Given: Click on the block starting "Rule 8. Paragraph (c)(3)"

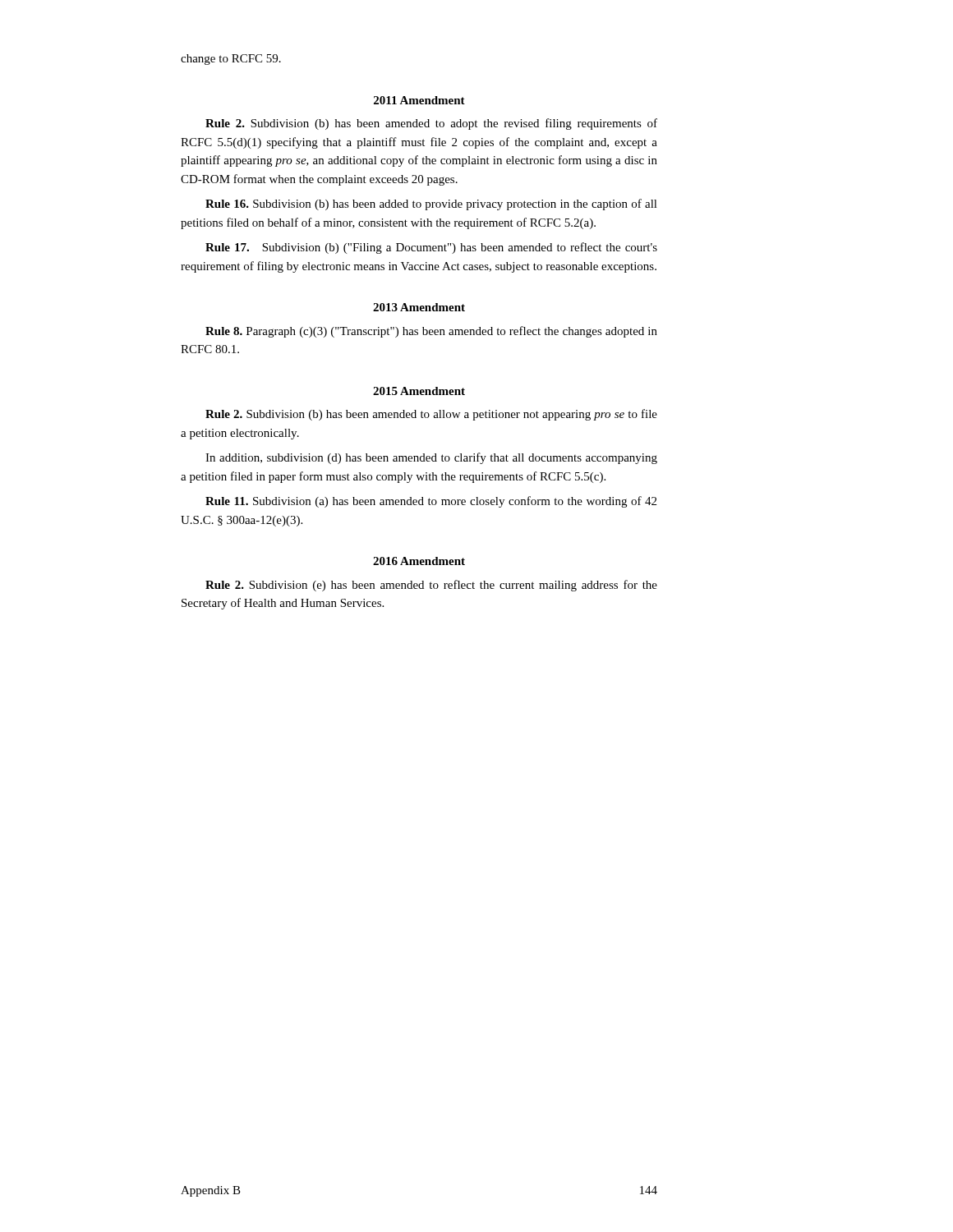Looking at the screenshot, I should 419,340.
